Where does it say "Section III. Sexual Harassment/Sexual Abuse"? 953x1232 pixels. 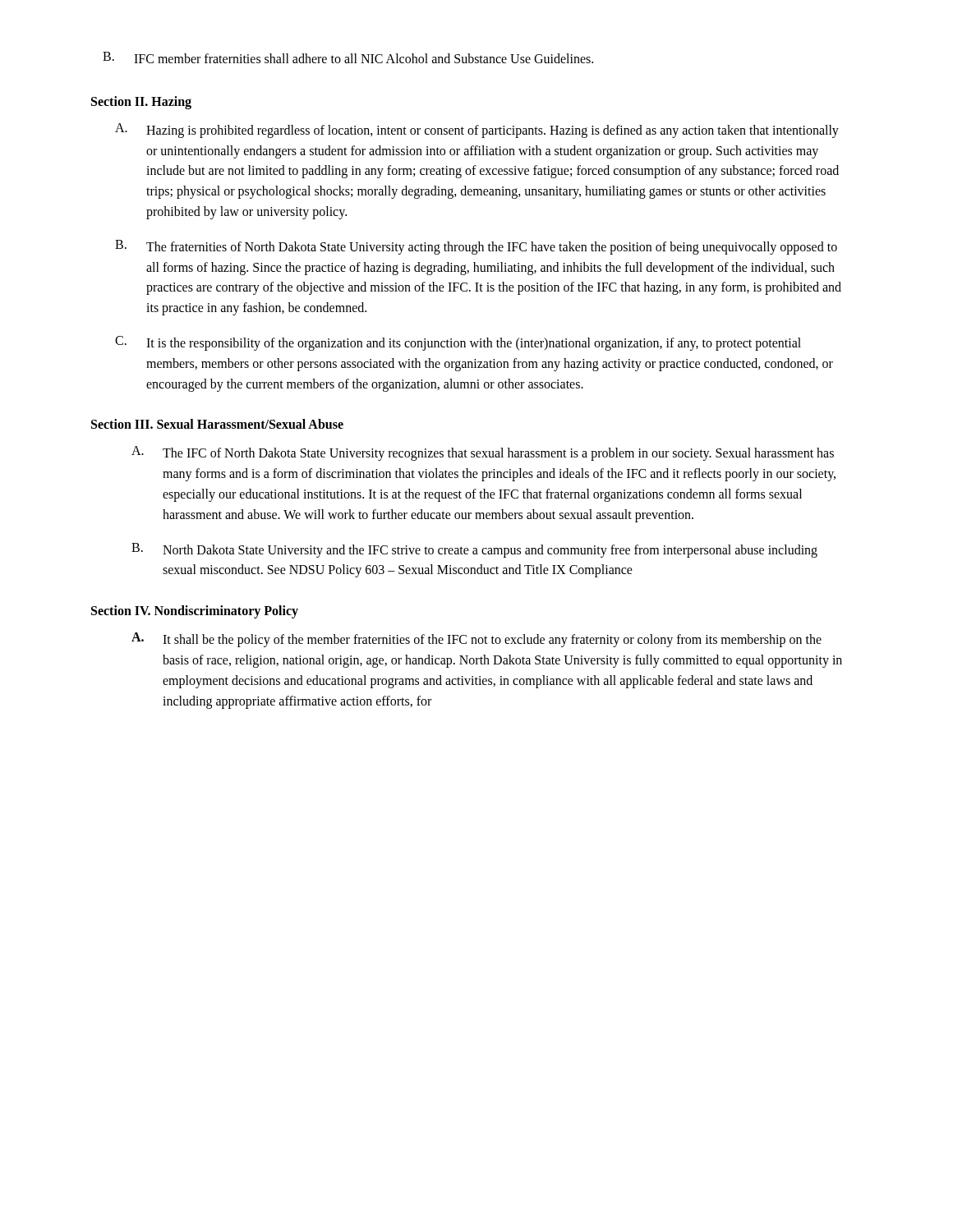click(x=217, y=424)
